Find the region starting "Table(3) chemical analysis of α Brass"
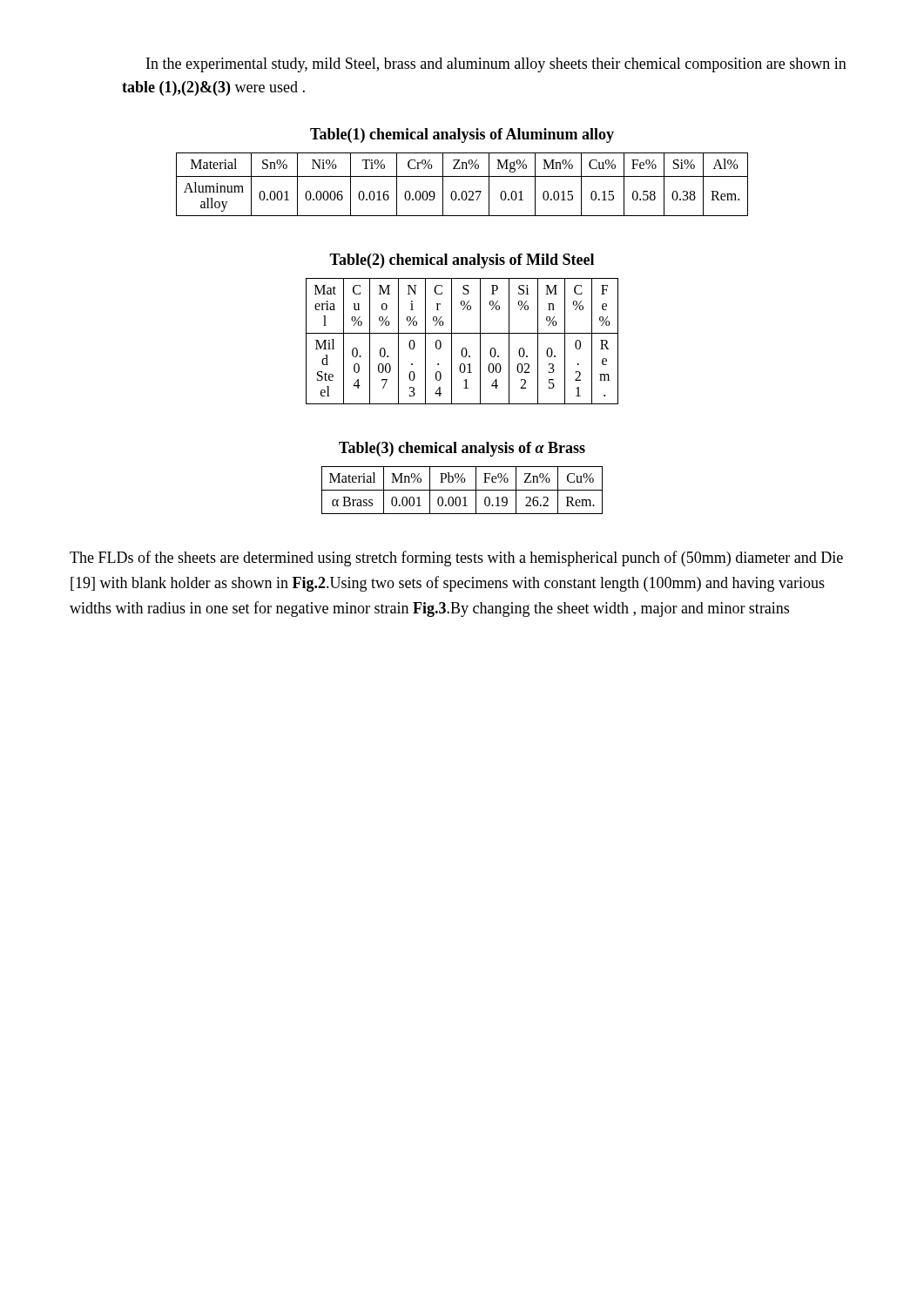The width and height of the screenshot is (924, 1307). click(x=462, y=448)
